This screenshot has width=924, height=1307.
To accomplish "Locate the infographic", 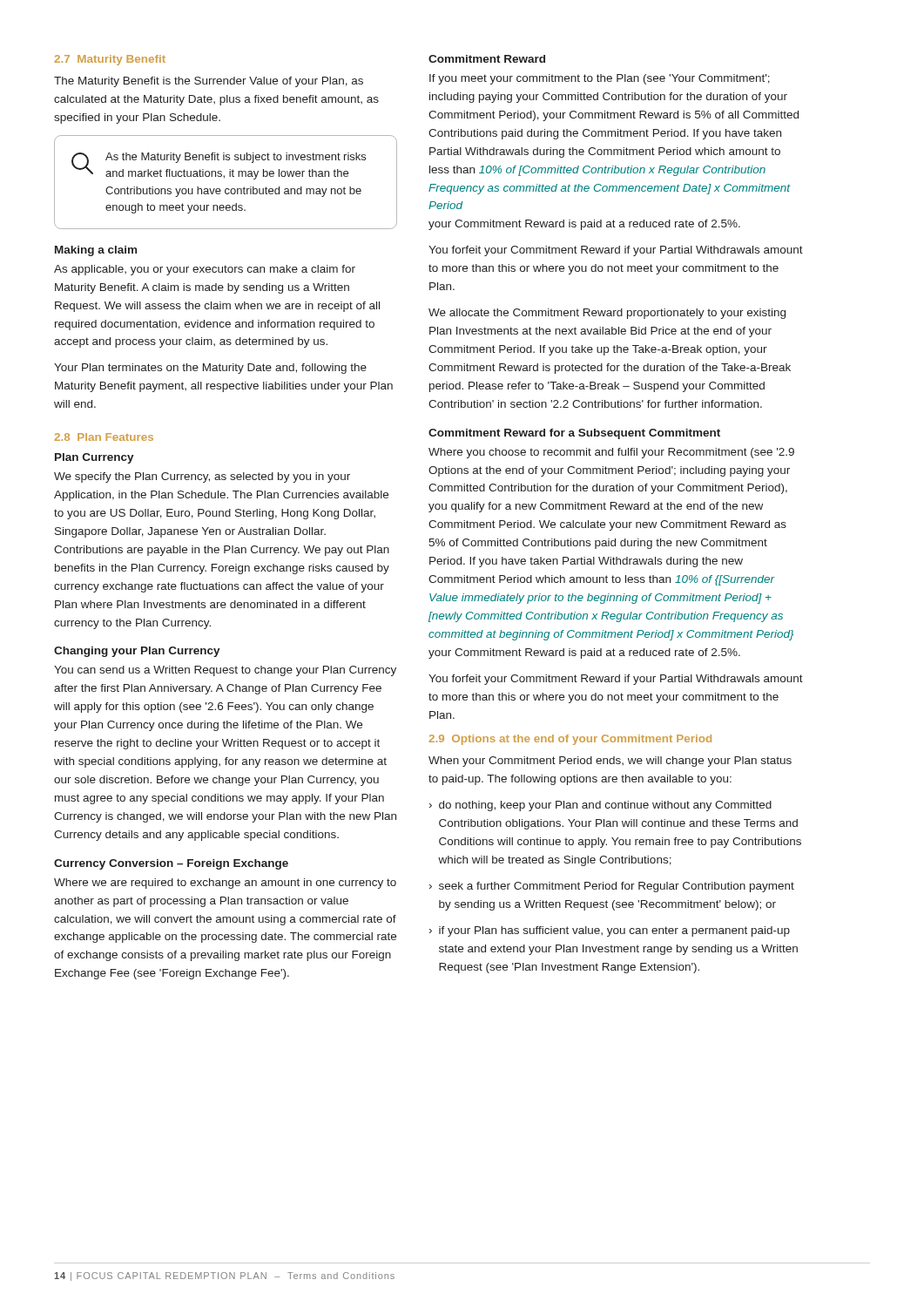I will point(226,182).
